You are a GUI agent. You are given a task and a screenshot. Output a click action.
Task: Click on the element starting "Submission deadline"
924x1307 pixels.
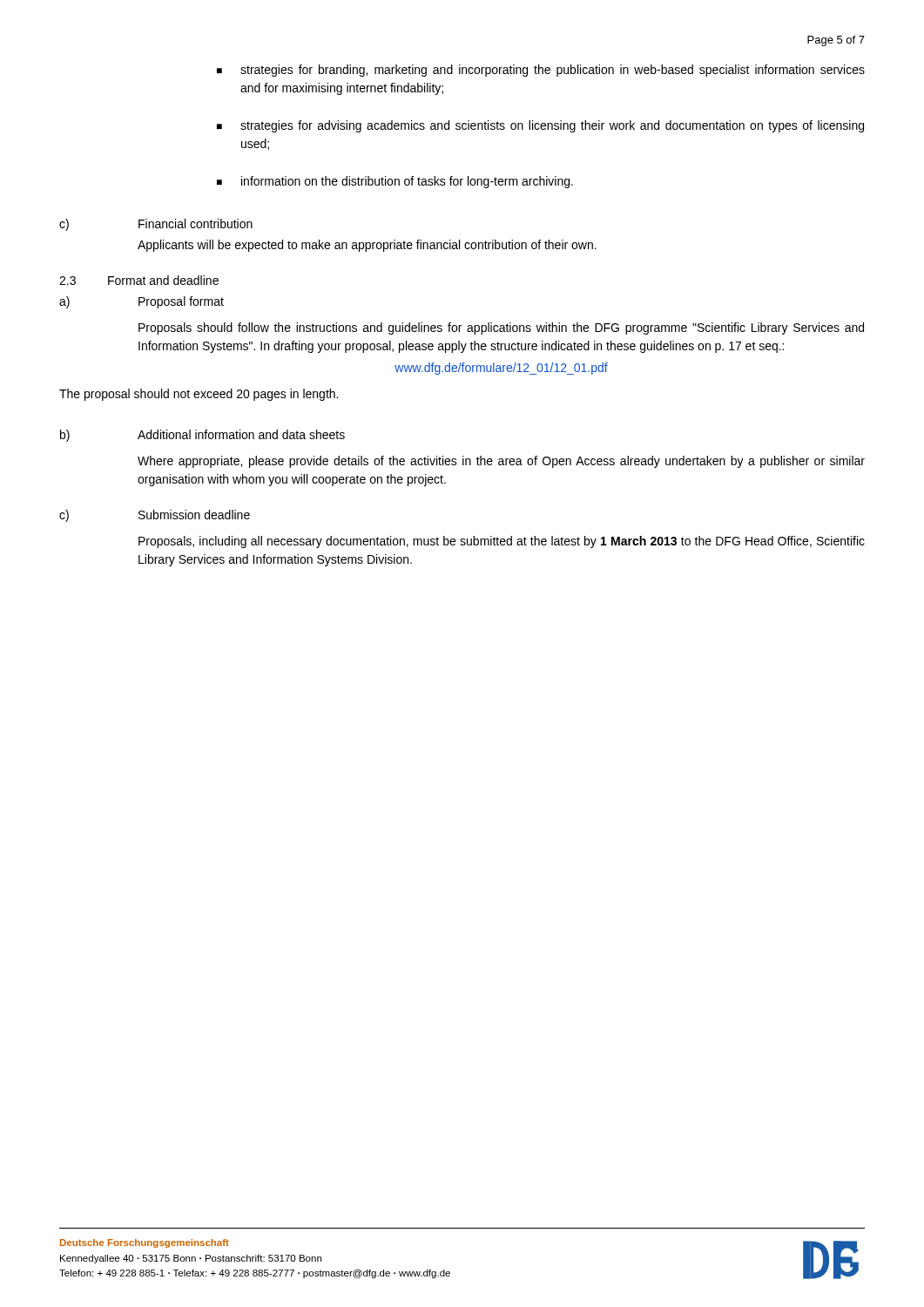[x=194, y=515]
